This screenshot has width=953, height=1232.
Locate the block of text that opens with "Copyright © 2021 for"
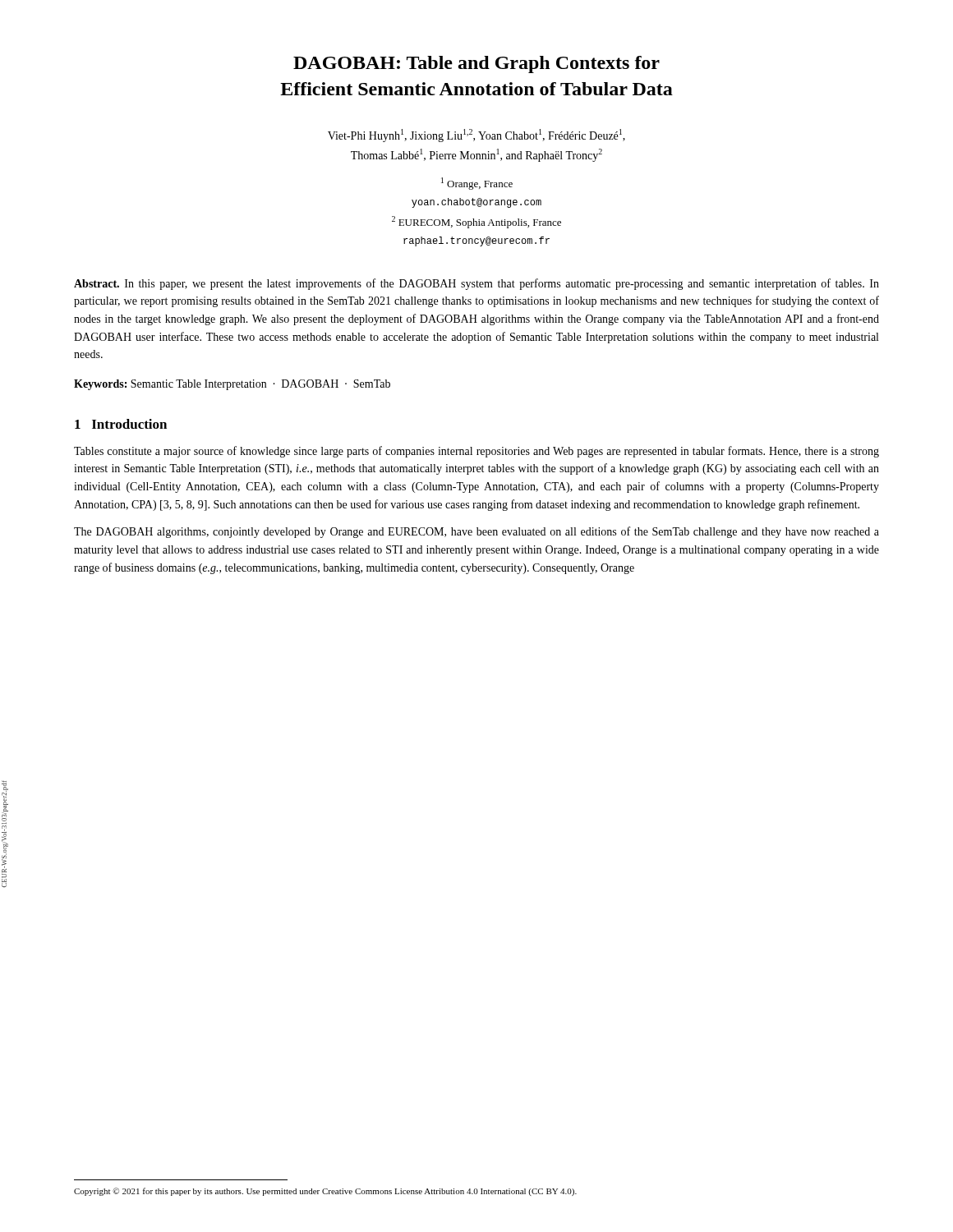point(325,1190)
